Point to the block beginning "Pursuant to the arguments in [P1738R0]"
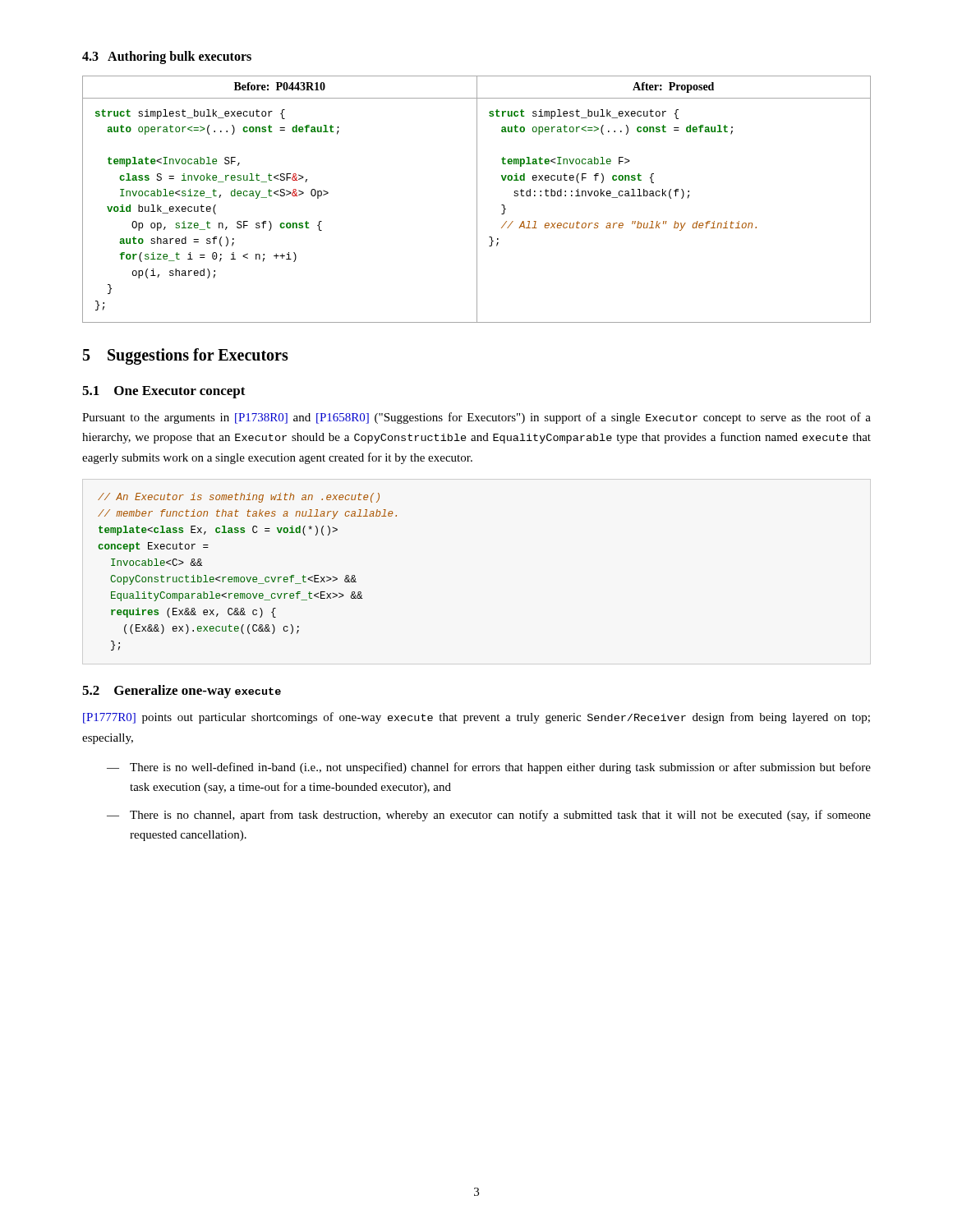This screenshot has width=953, height=1232. click(476, 437)
